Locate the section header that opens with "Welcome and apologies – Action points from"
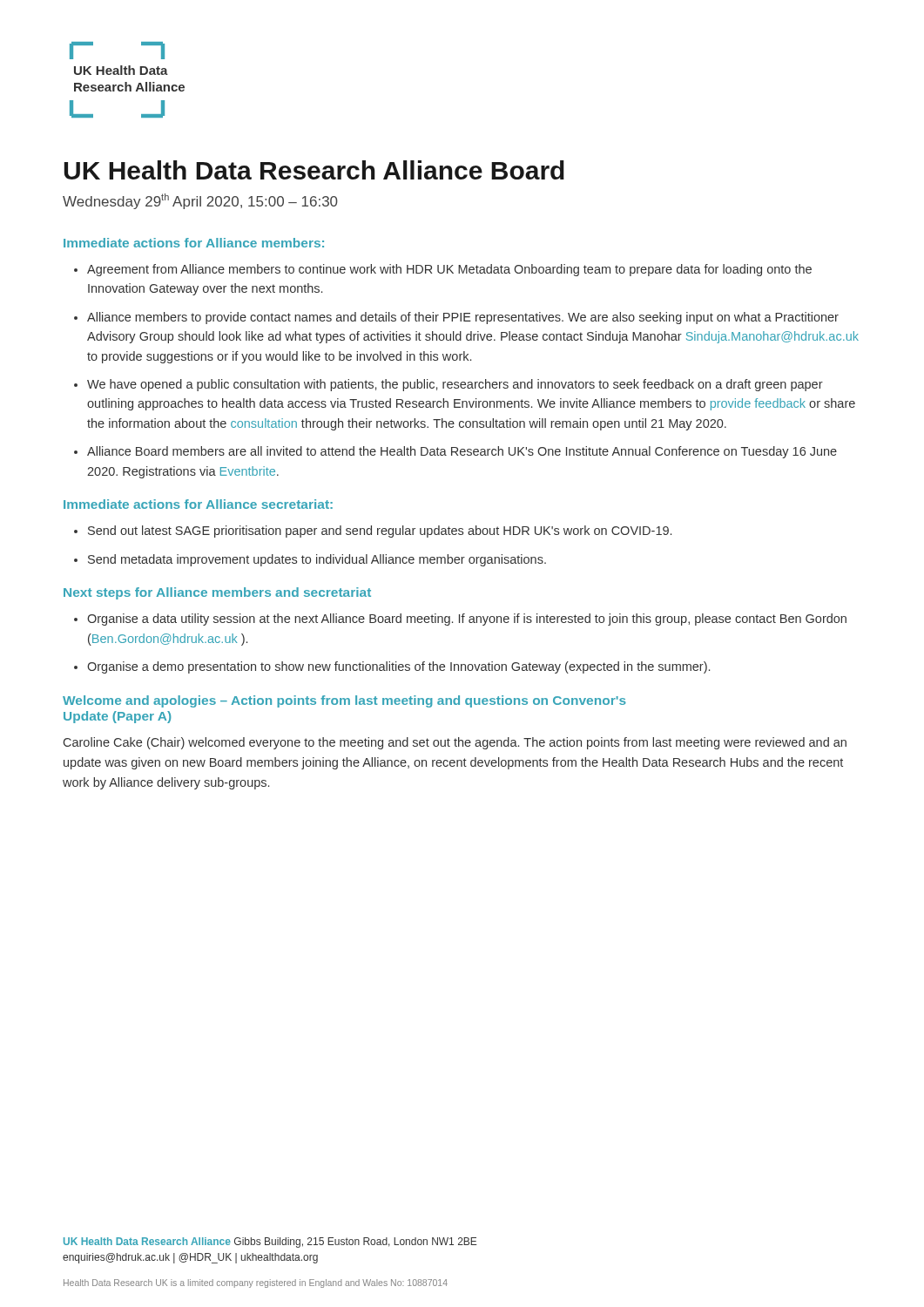The image size is (924, 1307). (x=462, y=708)
